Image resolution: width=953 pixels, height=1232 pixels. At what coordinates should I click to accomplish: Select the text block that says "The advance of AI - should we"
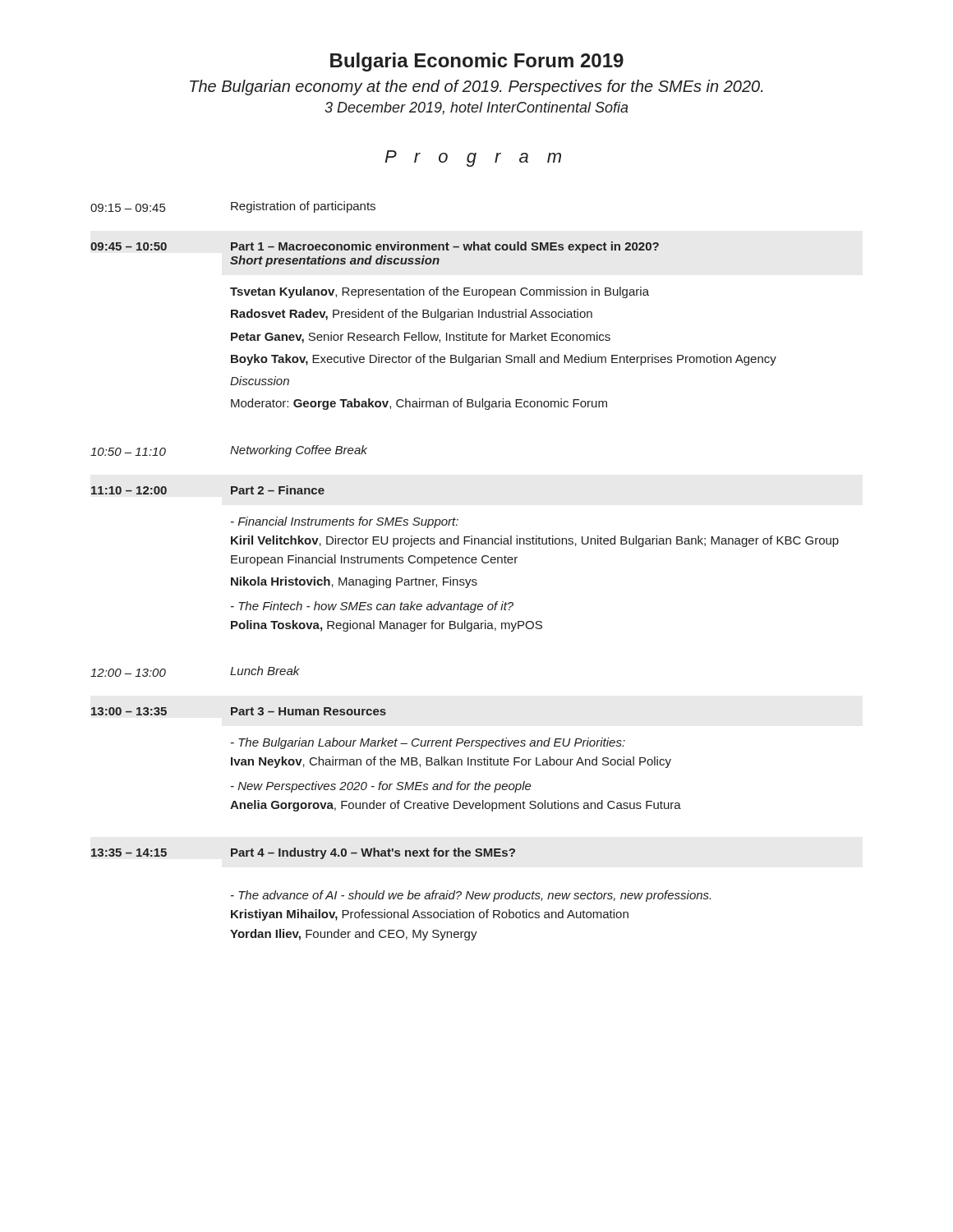point(542,914)
